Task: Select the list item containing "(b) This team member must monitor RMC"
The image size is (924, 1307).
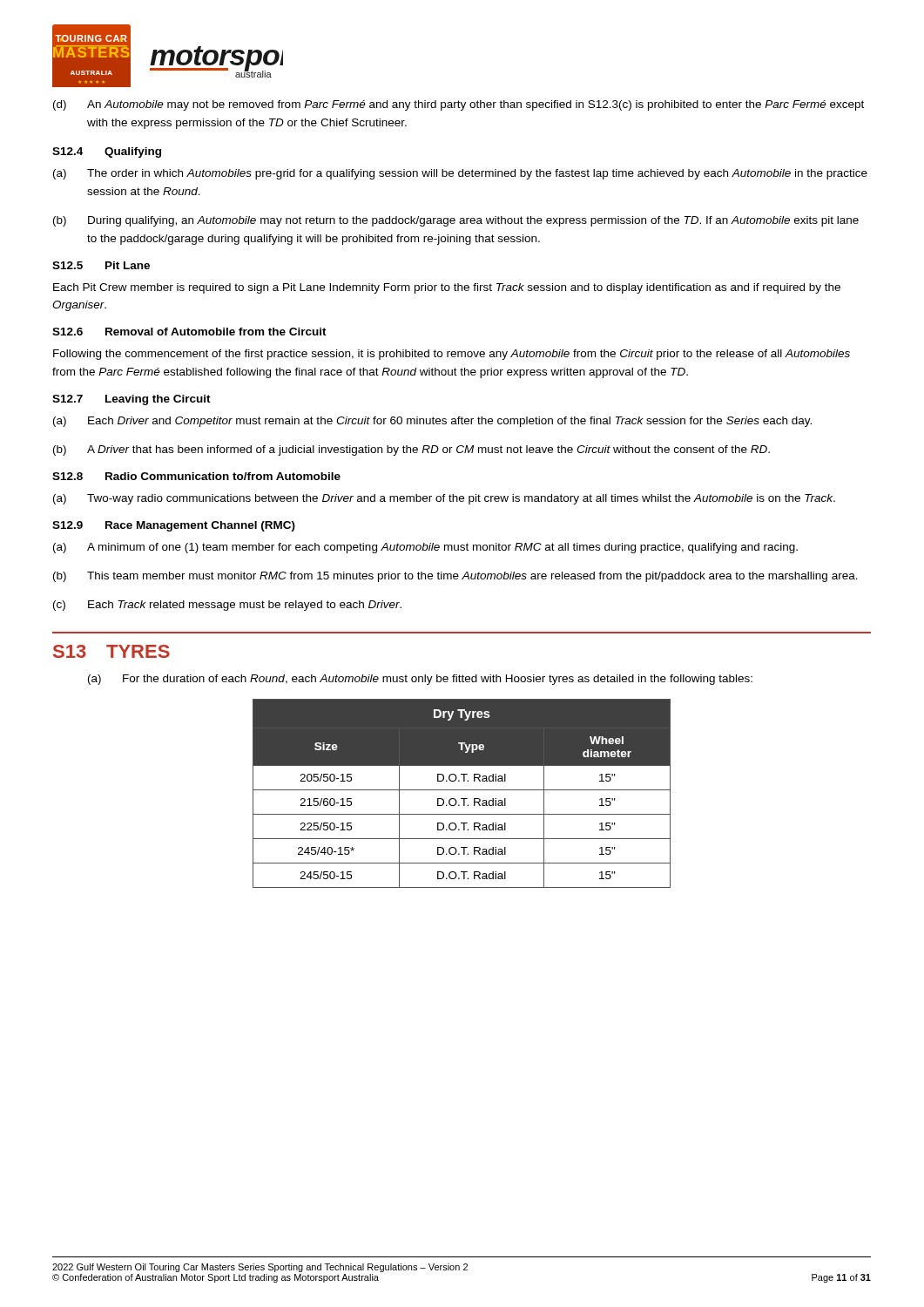Action: coord(455,576)
